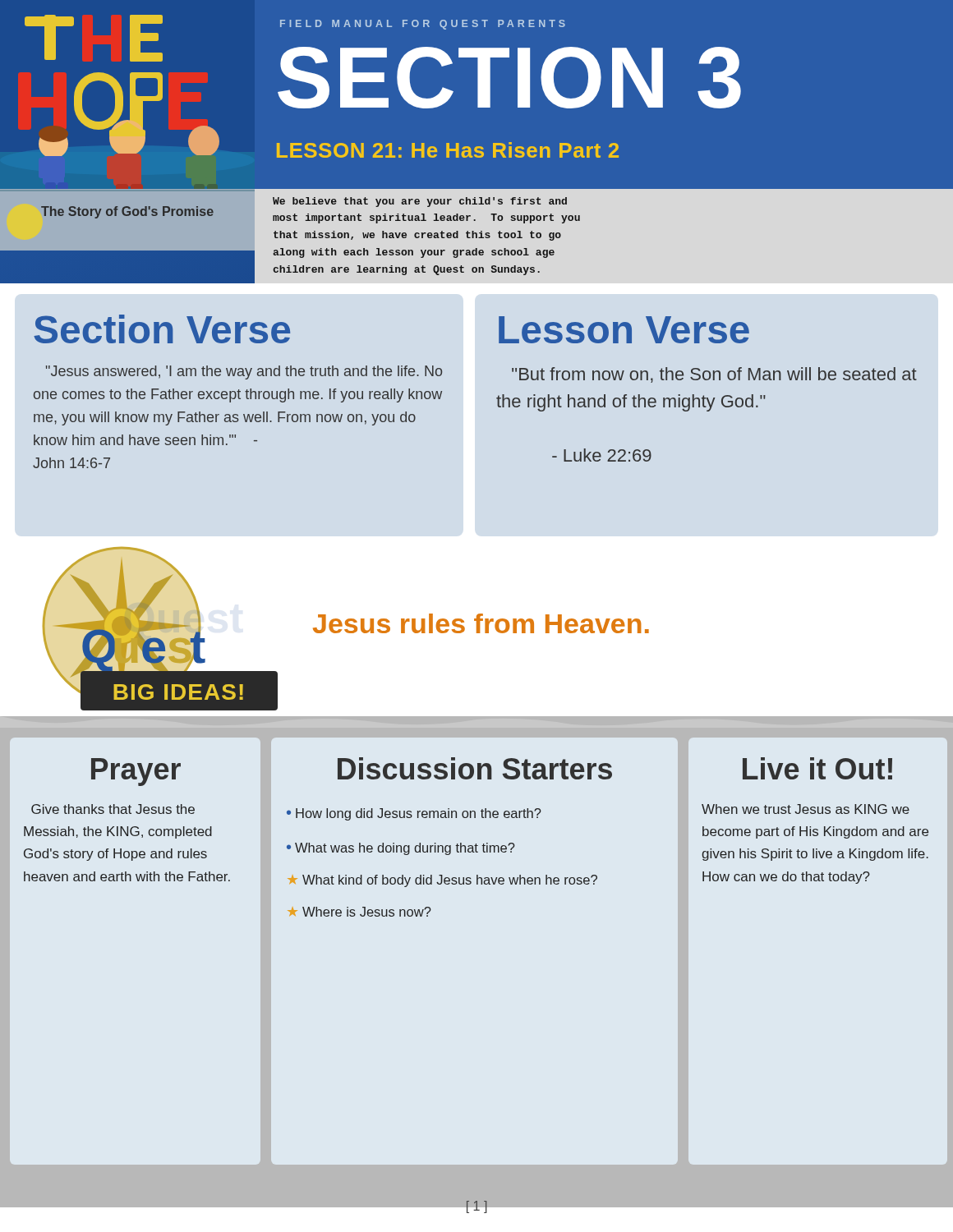The image size is (953, 1232).
Task: Locate the block of text that opens with "•What was he doing during that"
Action: pyautogui.click(x=400, y=847)
